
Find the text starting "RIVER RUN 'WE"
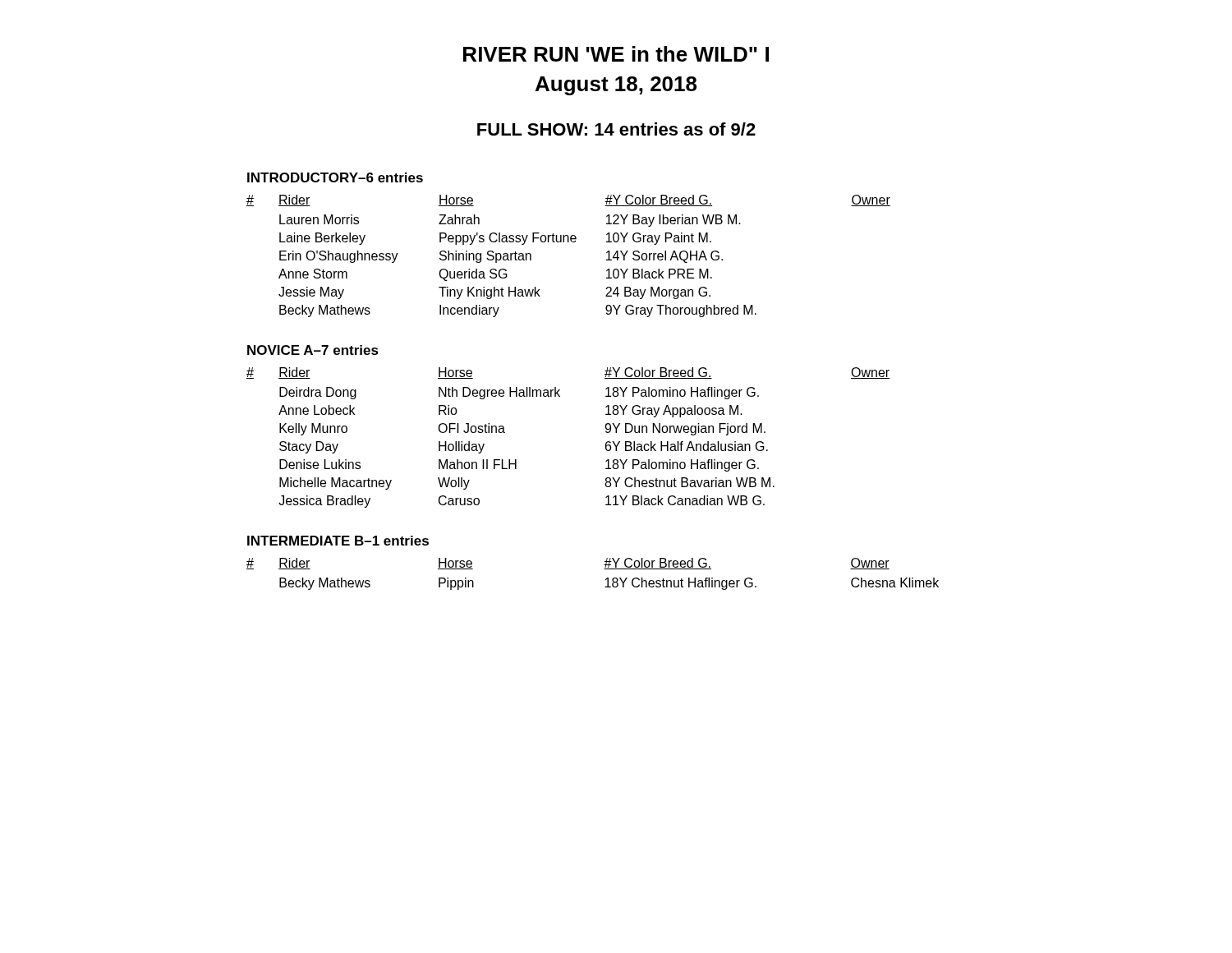pyautogui.click(x=616, y=69)
